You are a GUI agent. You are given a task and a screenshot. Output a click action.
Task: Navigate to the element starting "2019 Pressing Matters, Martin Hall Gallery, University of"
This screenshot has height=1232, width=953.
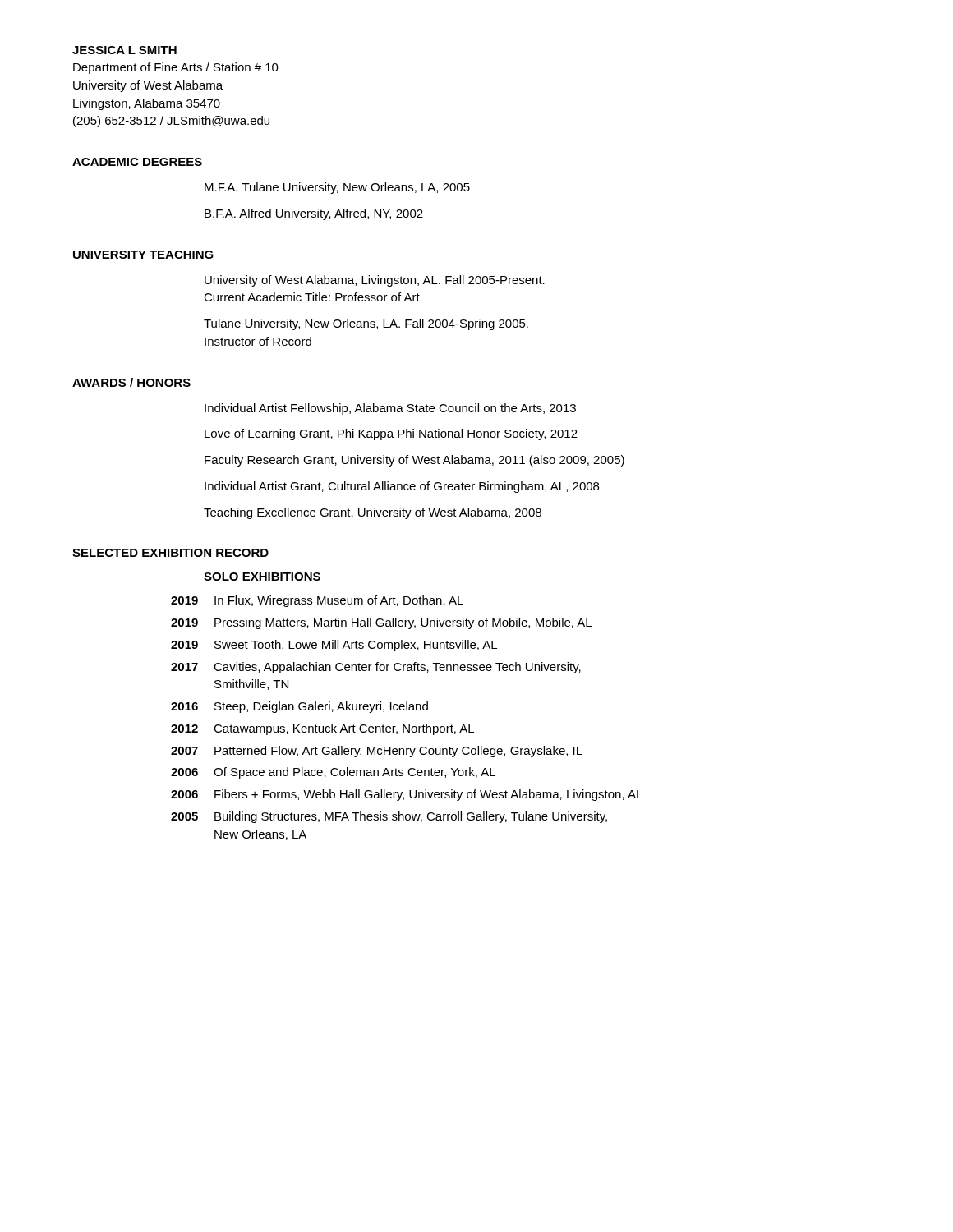(x=526, y=622)
